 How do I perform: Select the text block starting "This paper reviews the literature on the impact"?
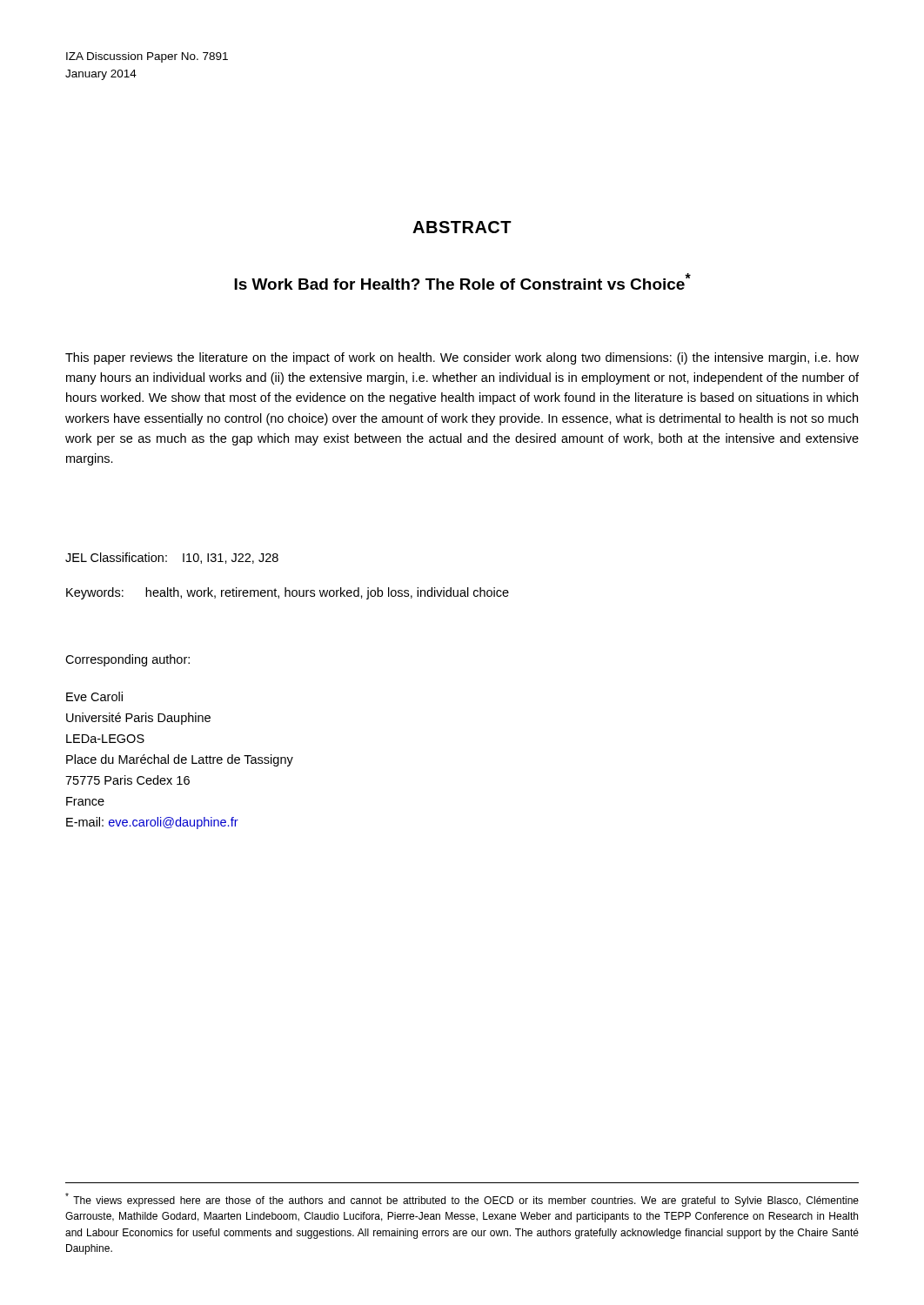pos(462,408)
